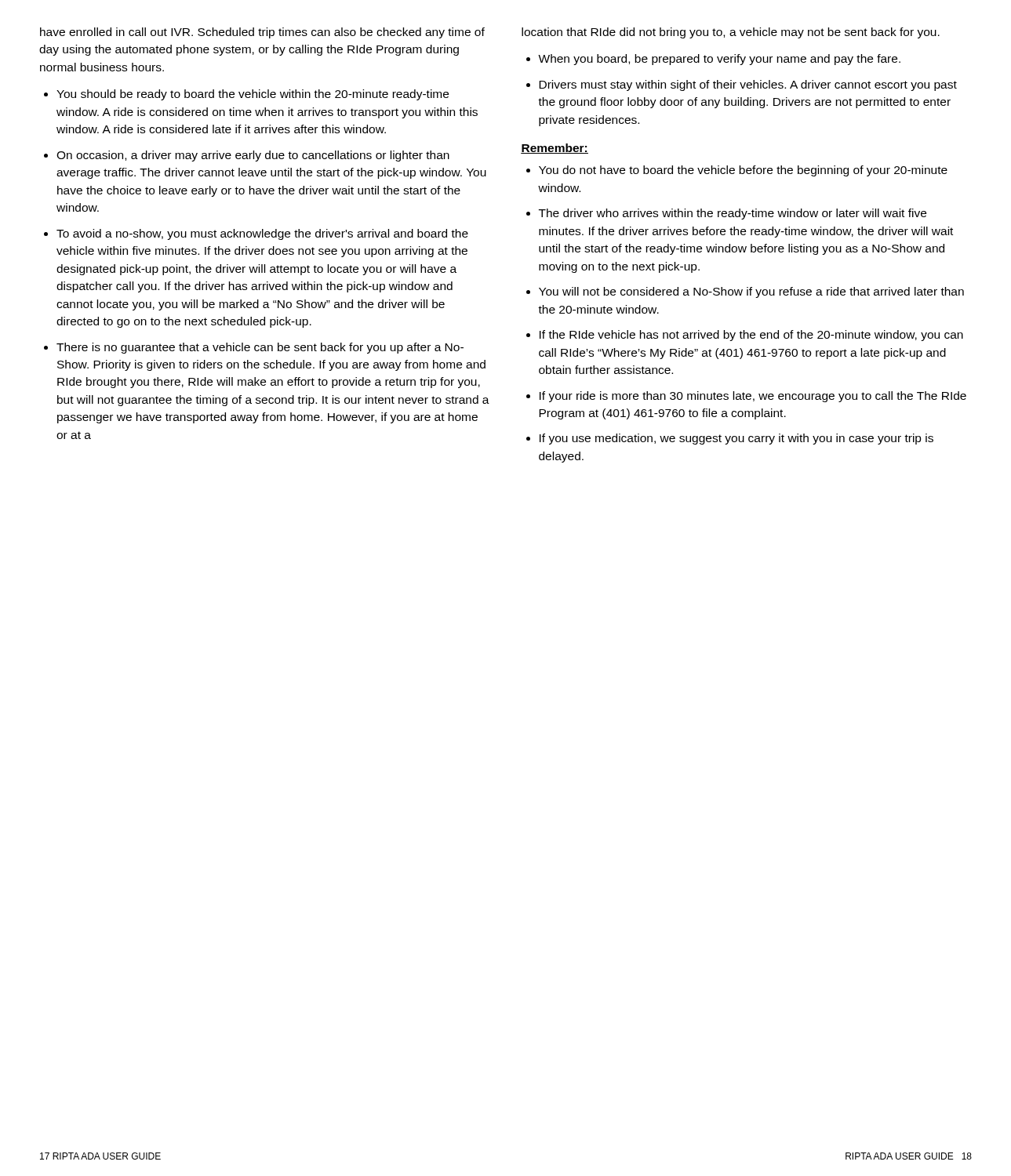1011x1176 pixels.
Task: Click the passage that begins "If the RIde vehicle has not arrived"
Action: pyautogui.click(x=751, y=352)
